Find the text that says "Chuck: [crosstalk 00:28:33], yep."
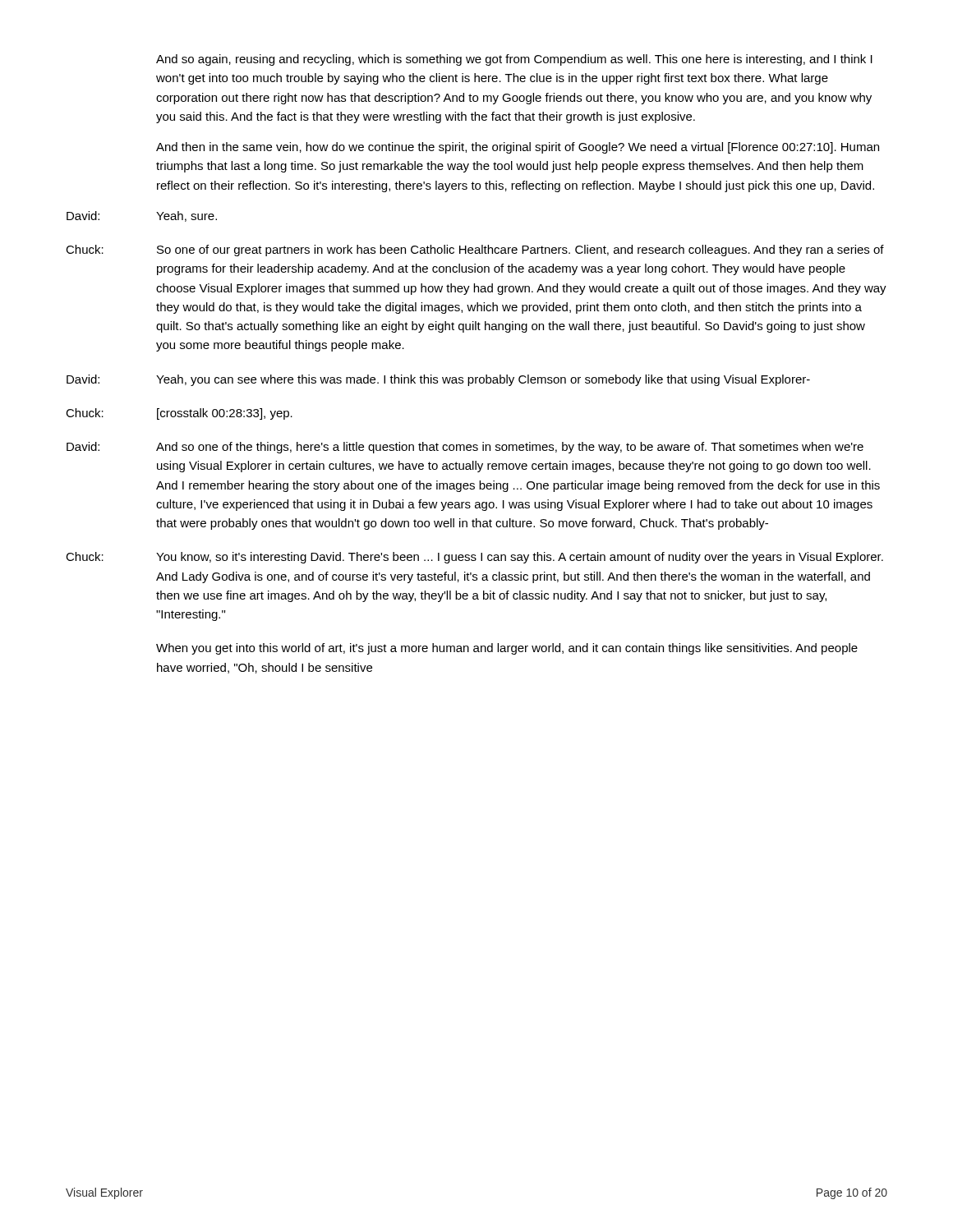Screen dimensions: 1232x953 pyautogui.click(x=179, y=414)
